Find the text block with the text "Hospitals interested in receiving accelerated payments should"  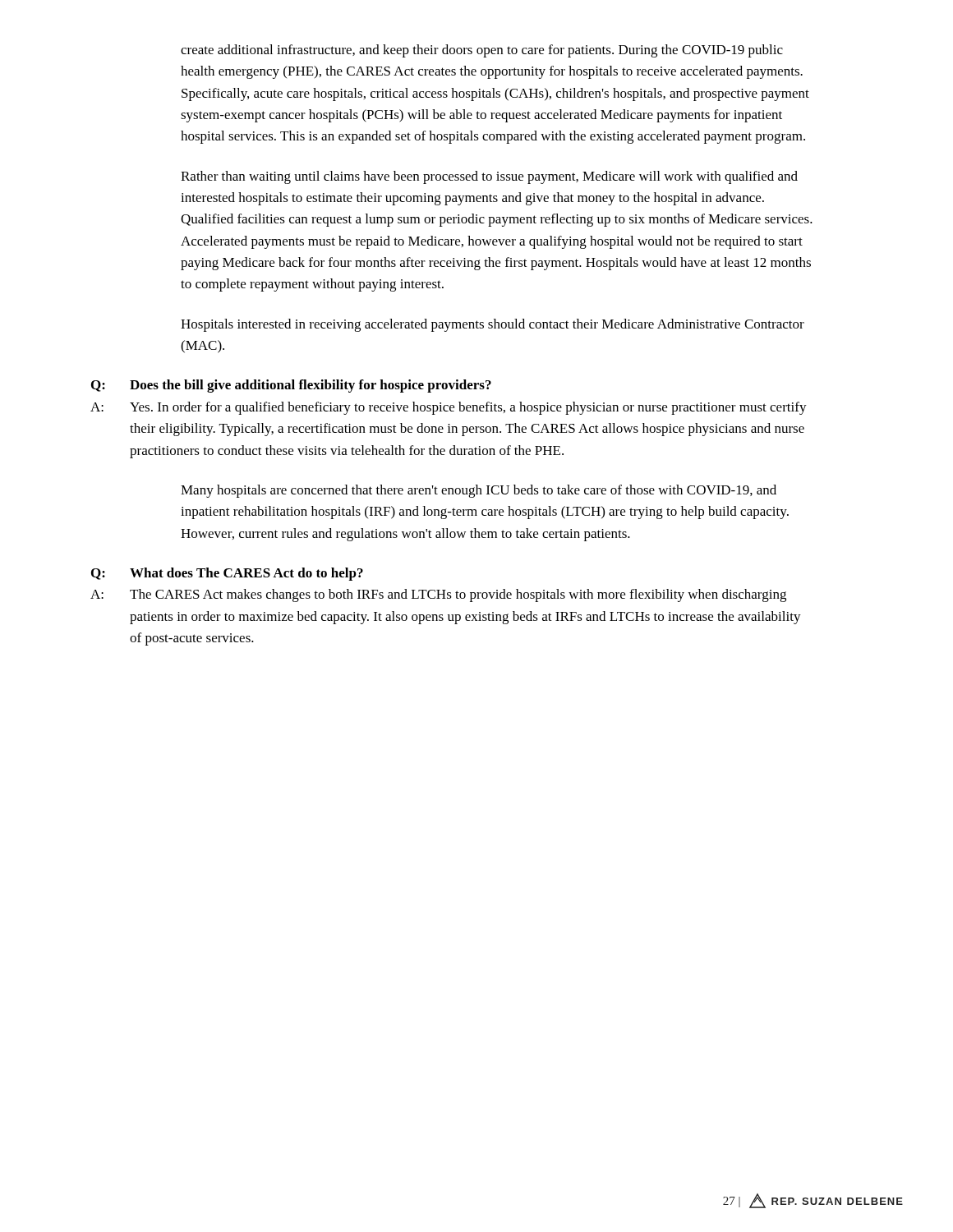[x=492, y=335]
